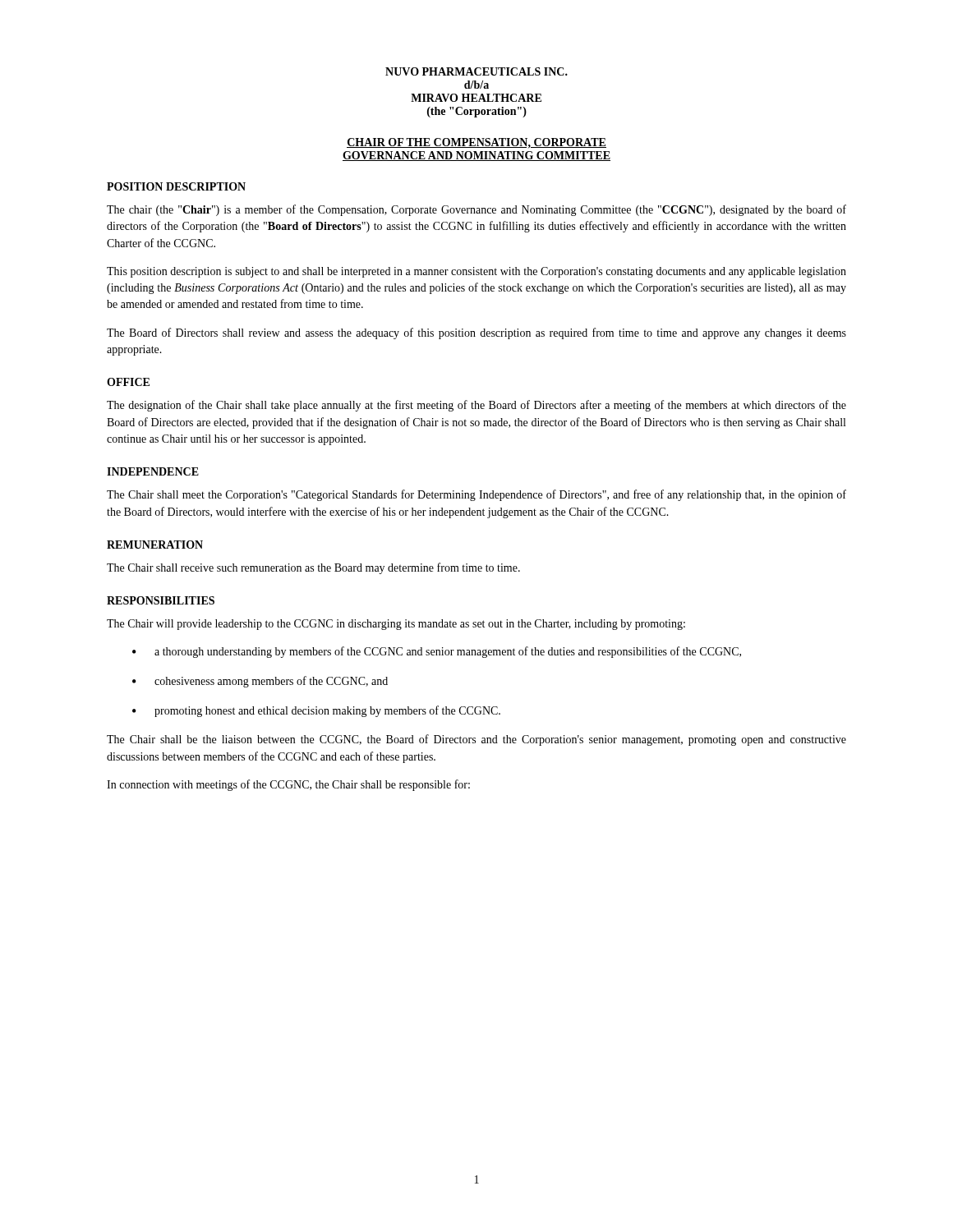Locate the block of text that opens with "This position description is"
Viewport: 953px width, 1232px height.
(476, 288)
